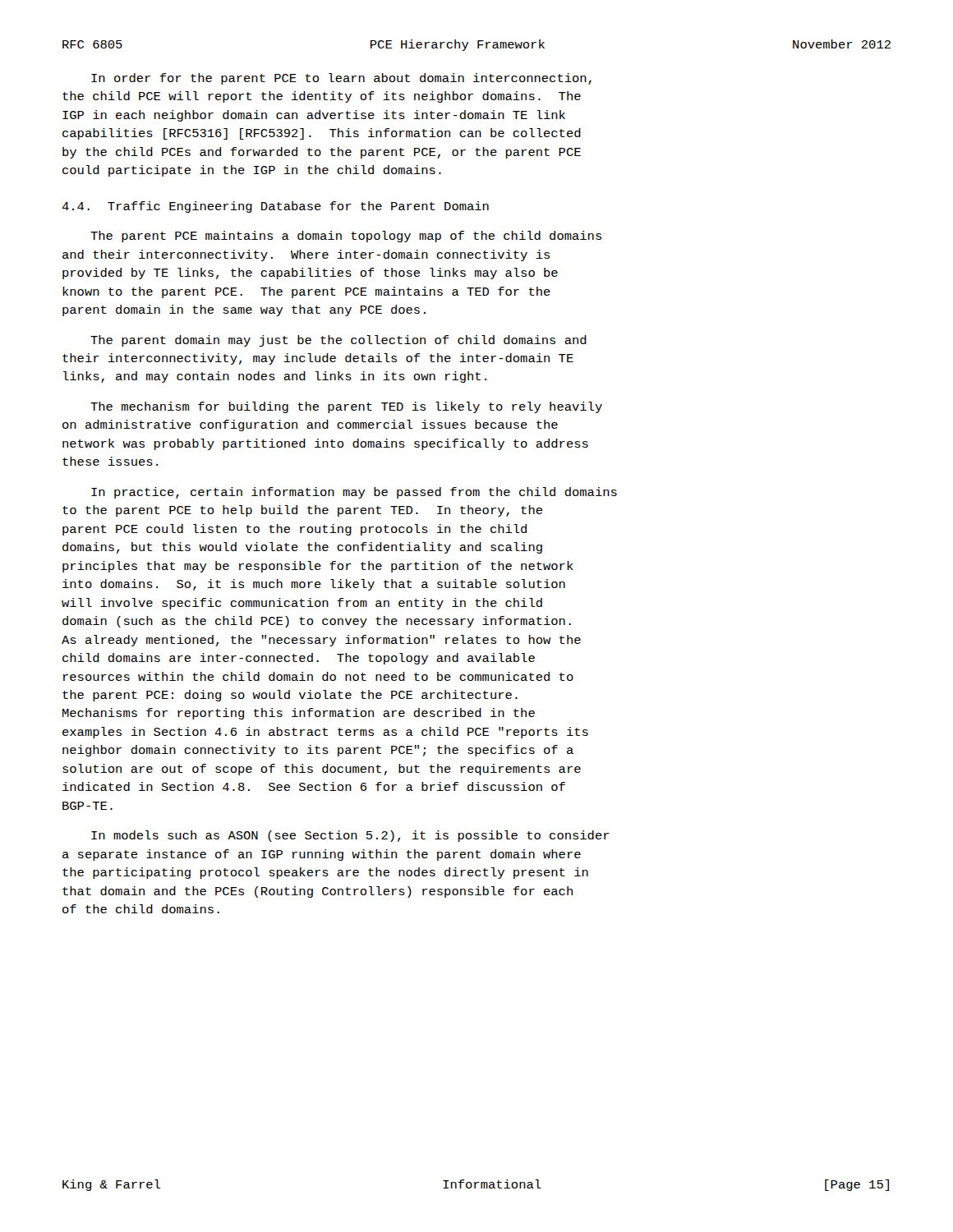
Task: Select the text block starting "The parent domain may just be"
Action: [324, 359]
